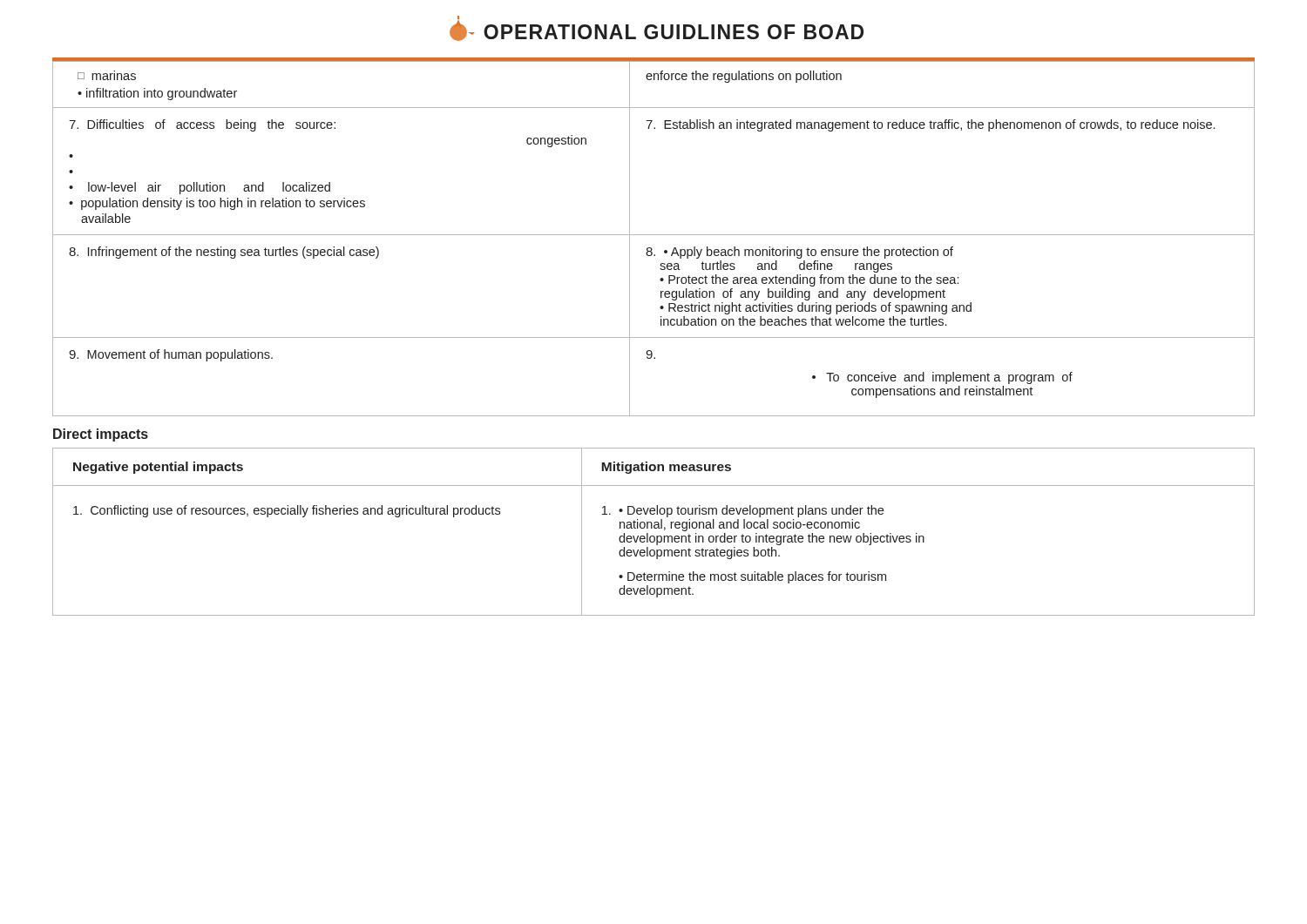Find the table that mentions "□ marinas"

654,239
